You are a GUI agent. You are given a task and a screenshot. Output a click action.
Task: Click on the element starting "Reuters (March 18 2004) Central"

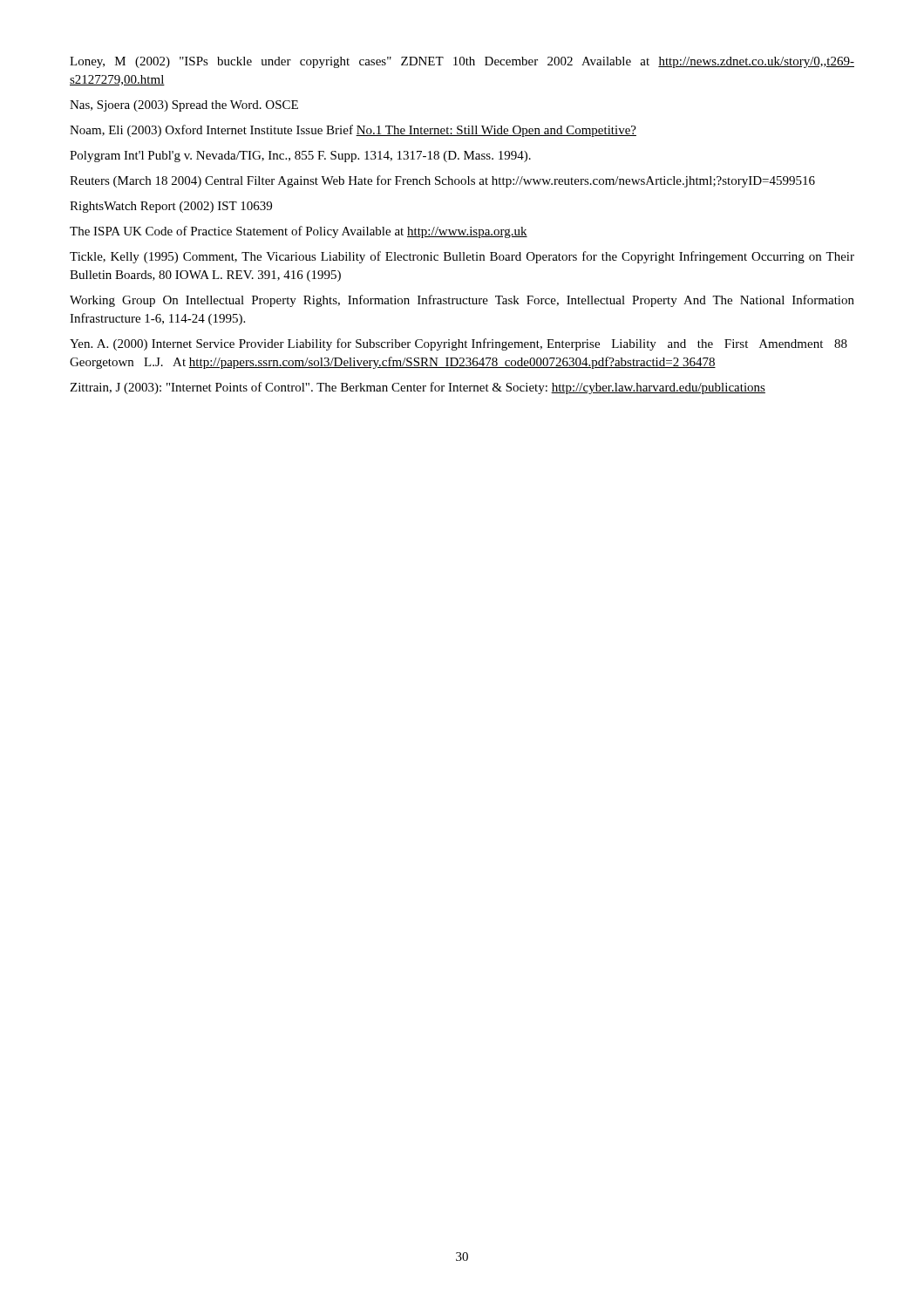coord(442,181)
